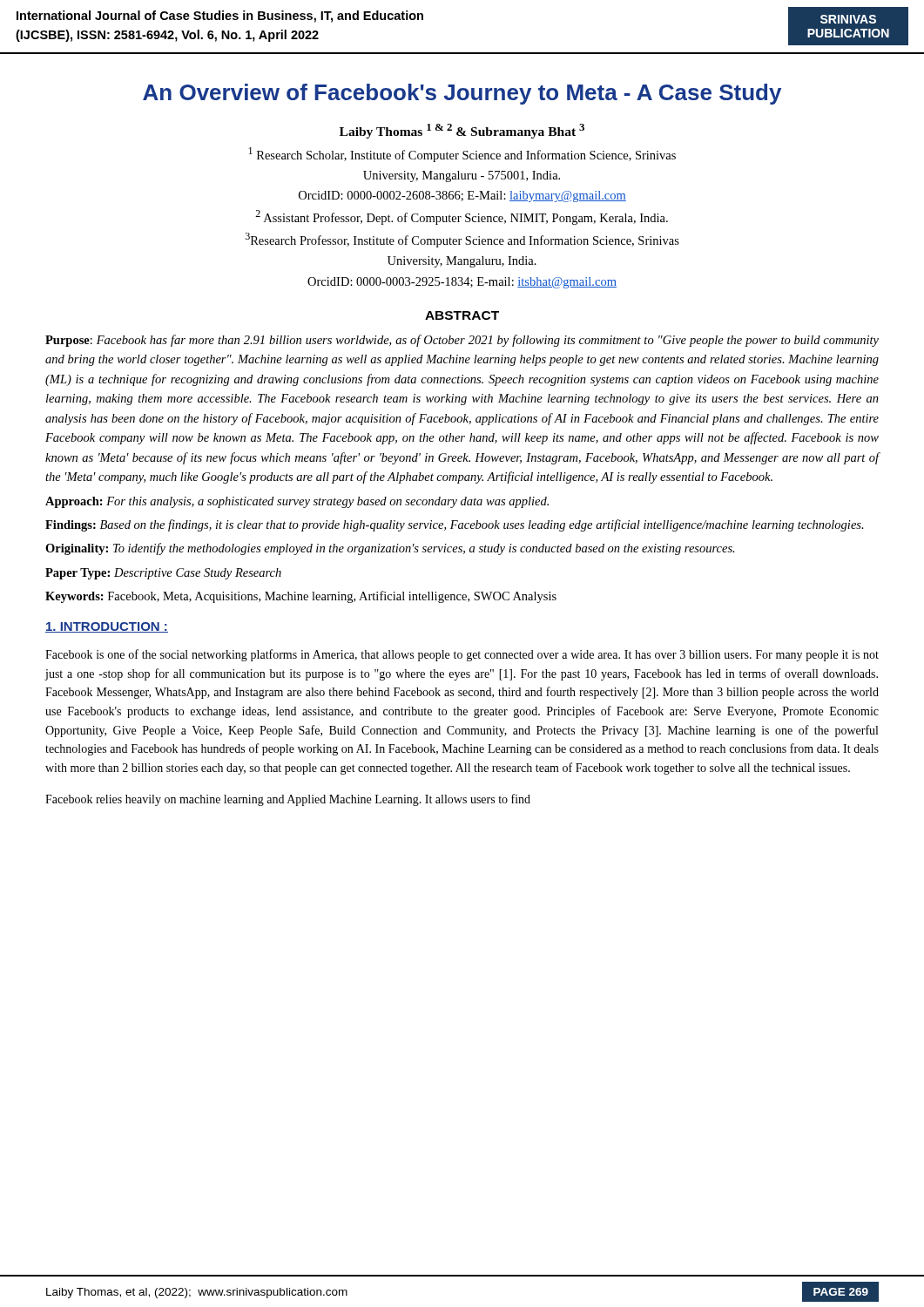Image resolution: width=924 pixels, height=1307 pixels.
Task: Select the region starting "Facebook is one"
Action: click(x=462, y=727)
